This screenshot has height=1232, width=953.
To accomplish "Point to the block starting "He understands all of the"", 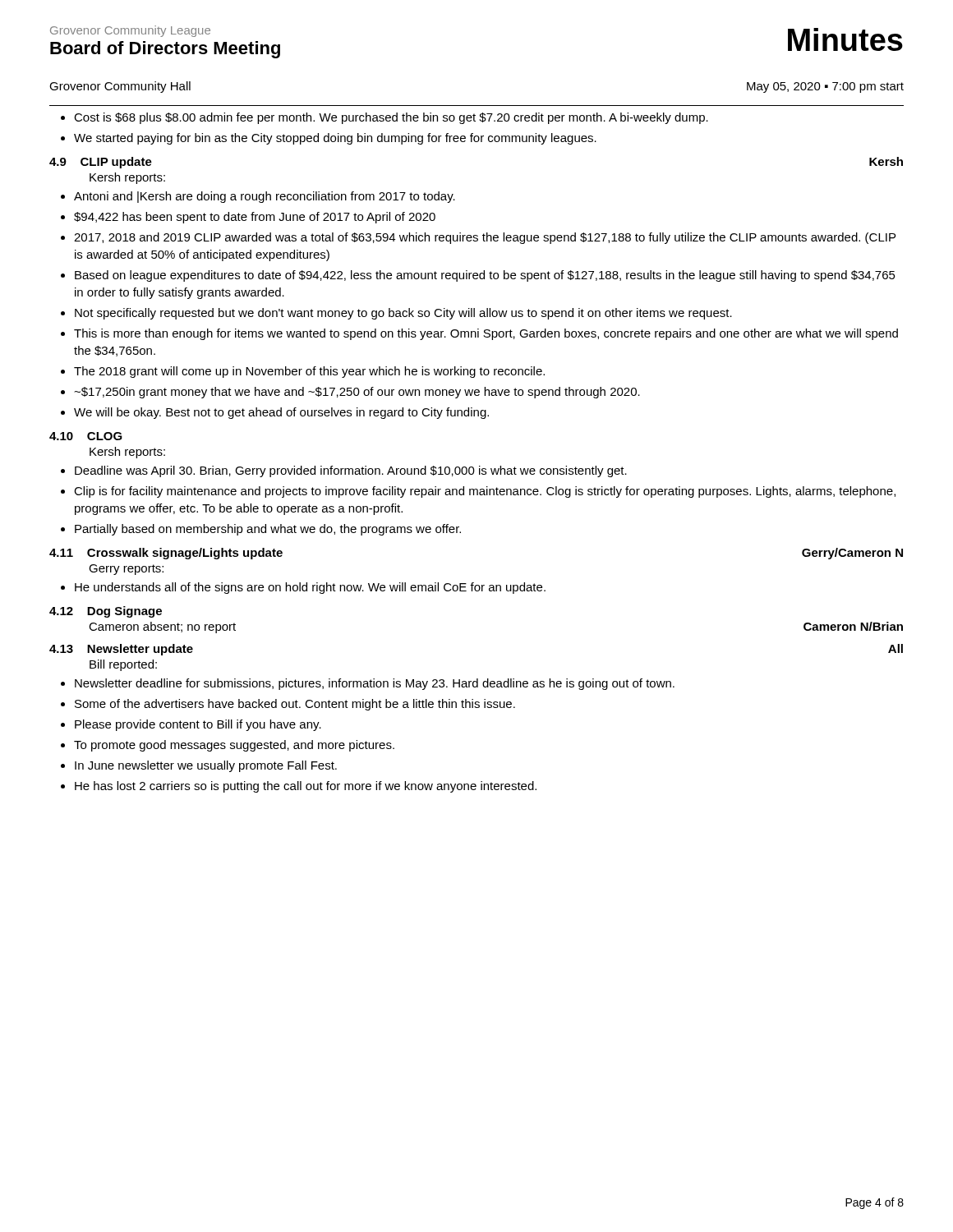I will (x=310, y=587).
